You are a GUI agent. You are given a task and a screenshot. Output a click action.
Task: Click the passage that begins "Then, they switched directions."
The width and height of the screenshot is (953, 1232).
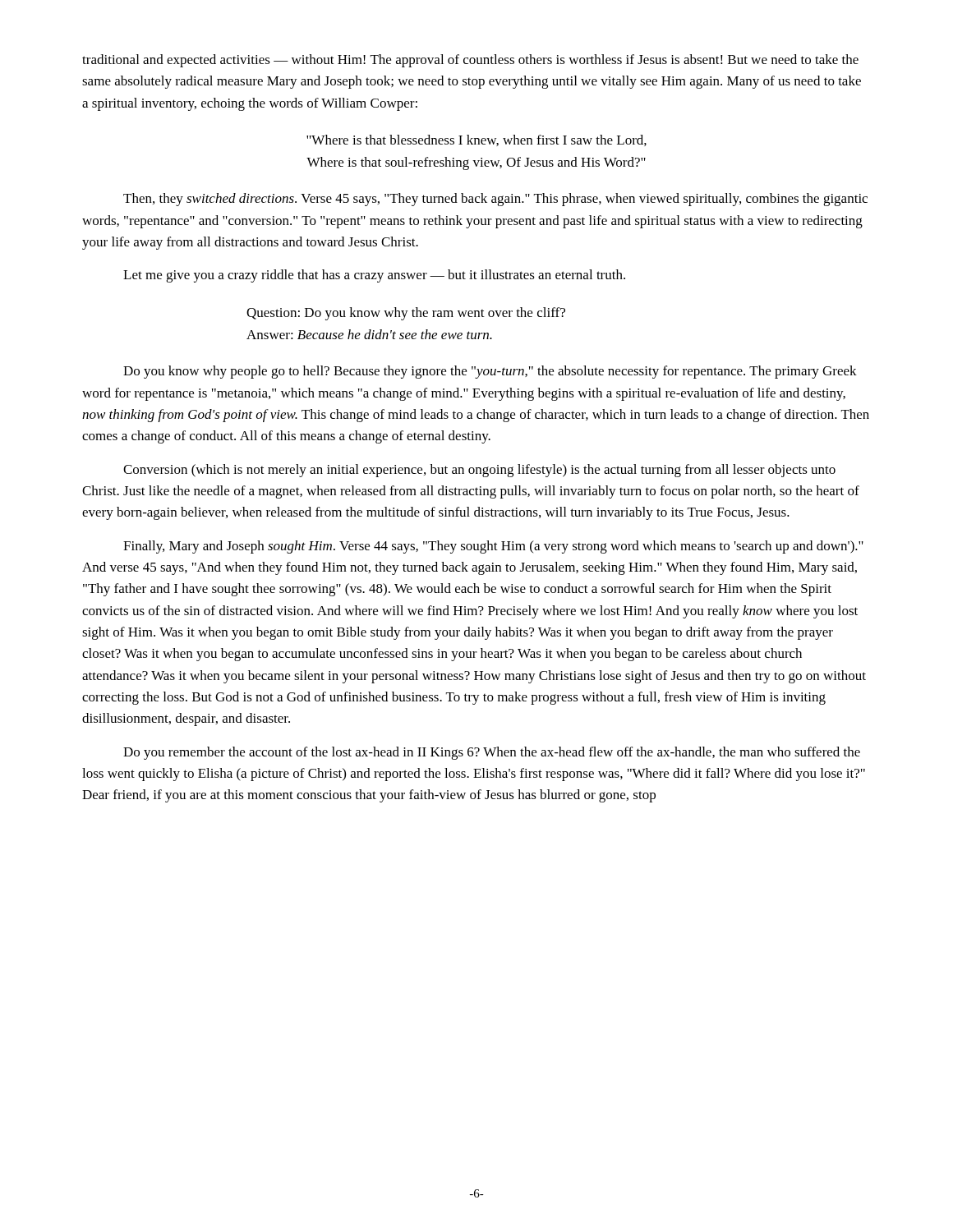coord(475,220)
